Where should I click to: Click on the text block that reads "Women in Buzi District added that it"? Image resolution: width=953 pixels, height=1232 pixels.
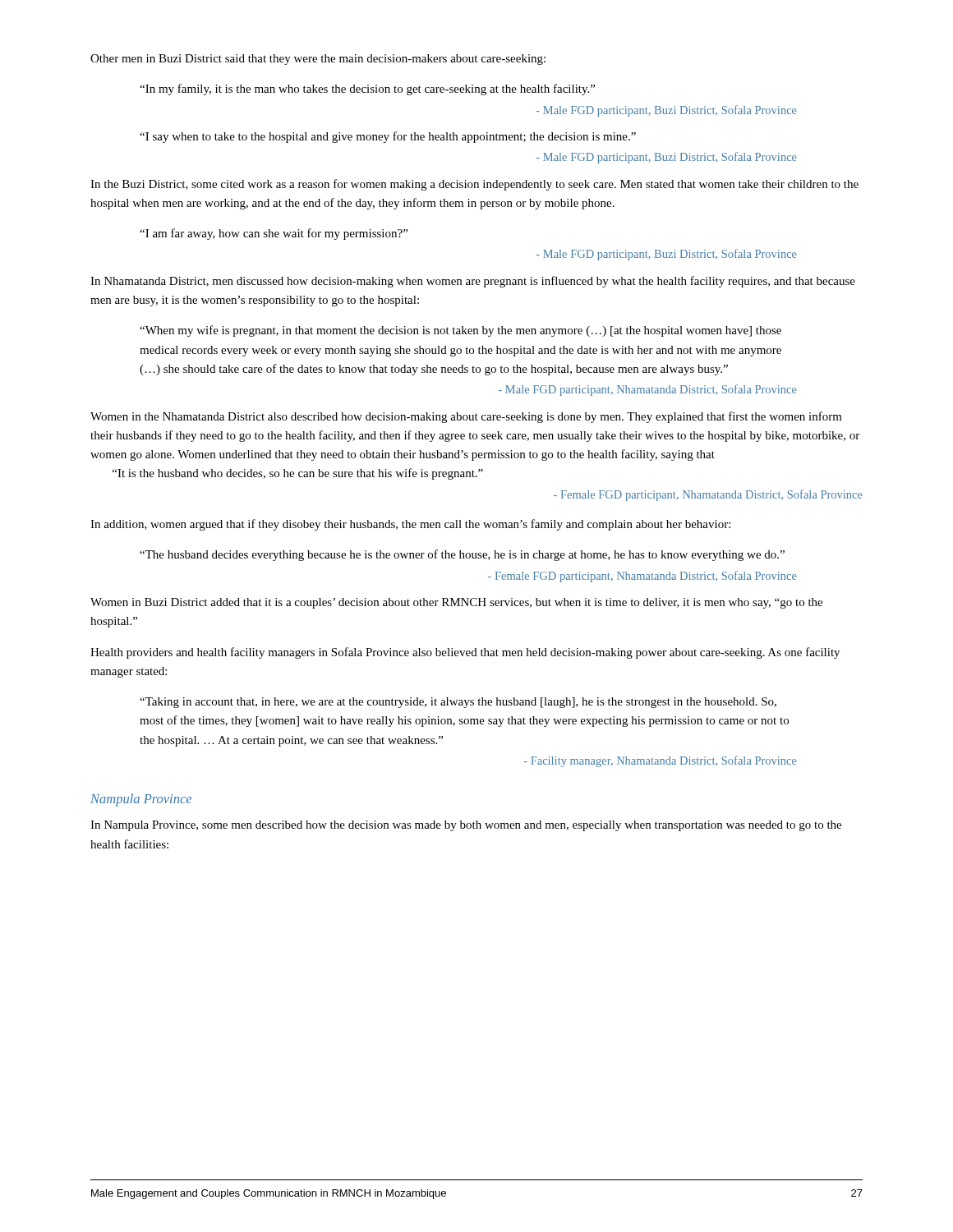[457, 612]
